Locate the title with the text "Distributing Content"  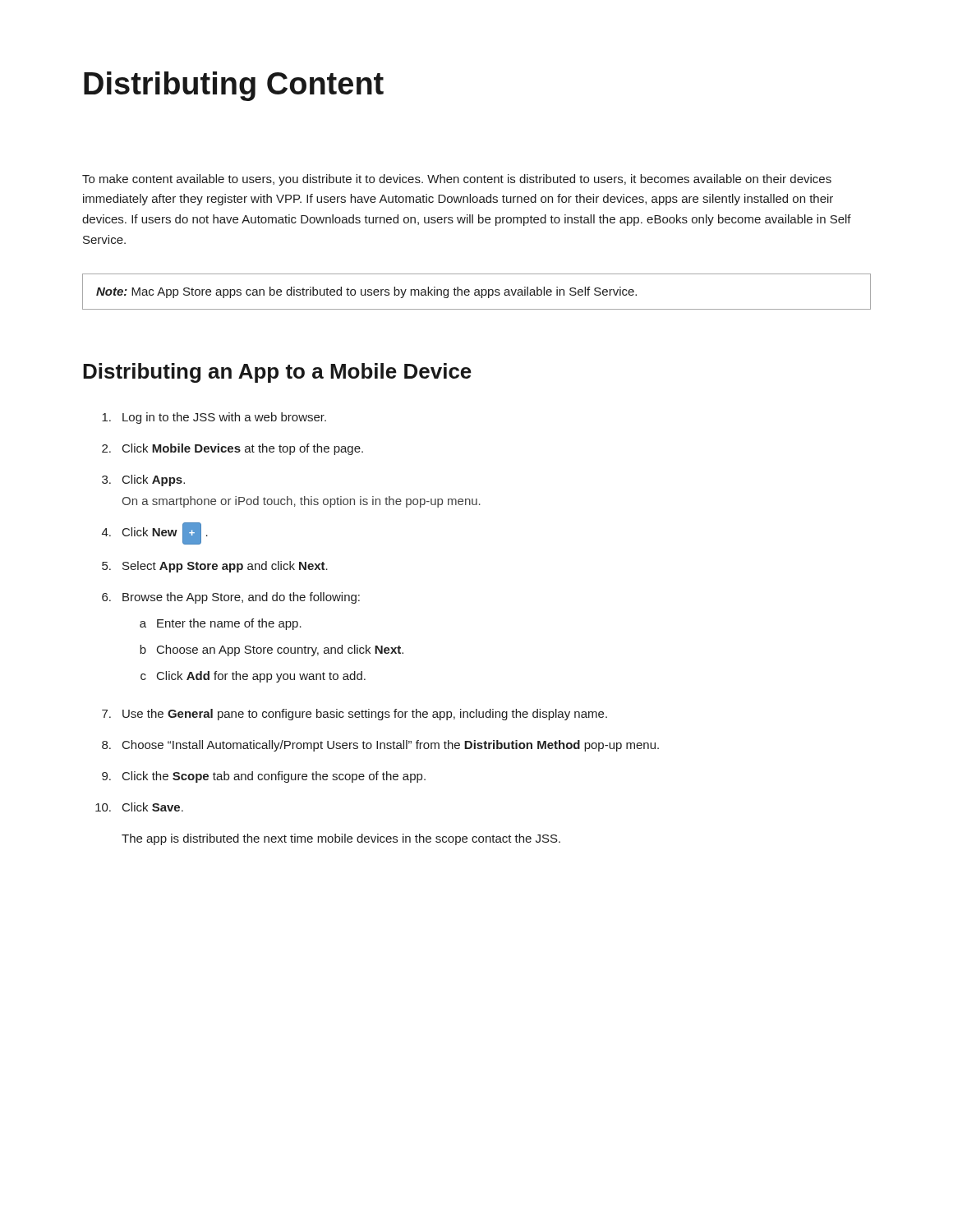click(x=233, y=84)
